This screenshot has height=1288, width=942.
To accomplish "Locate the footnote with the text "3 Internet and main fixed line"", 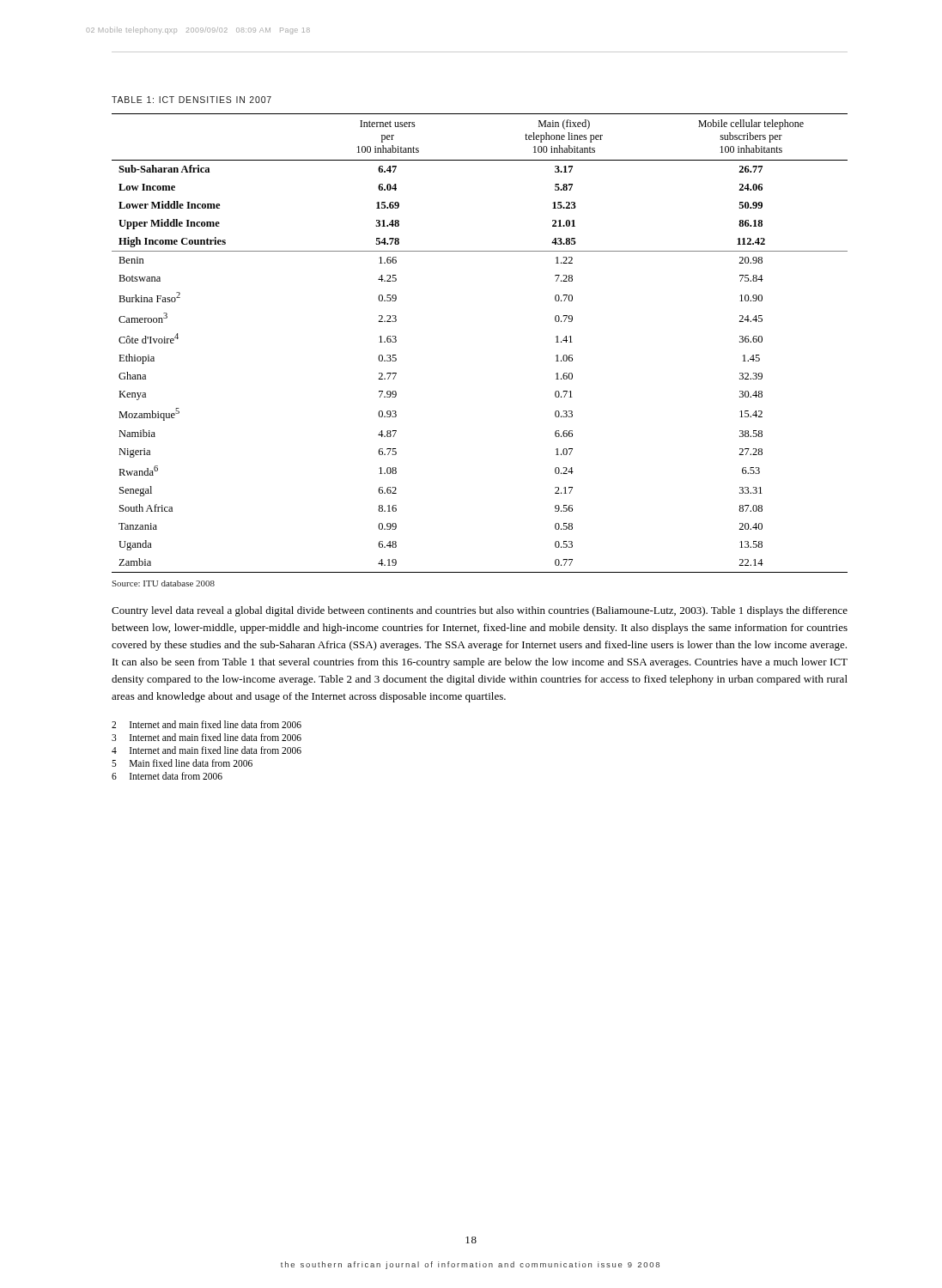I will [207, 737].
